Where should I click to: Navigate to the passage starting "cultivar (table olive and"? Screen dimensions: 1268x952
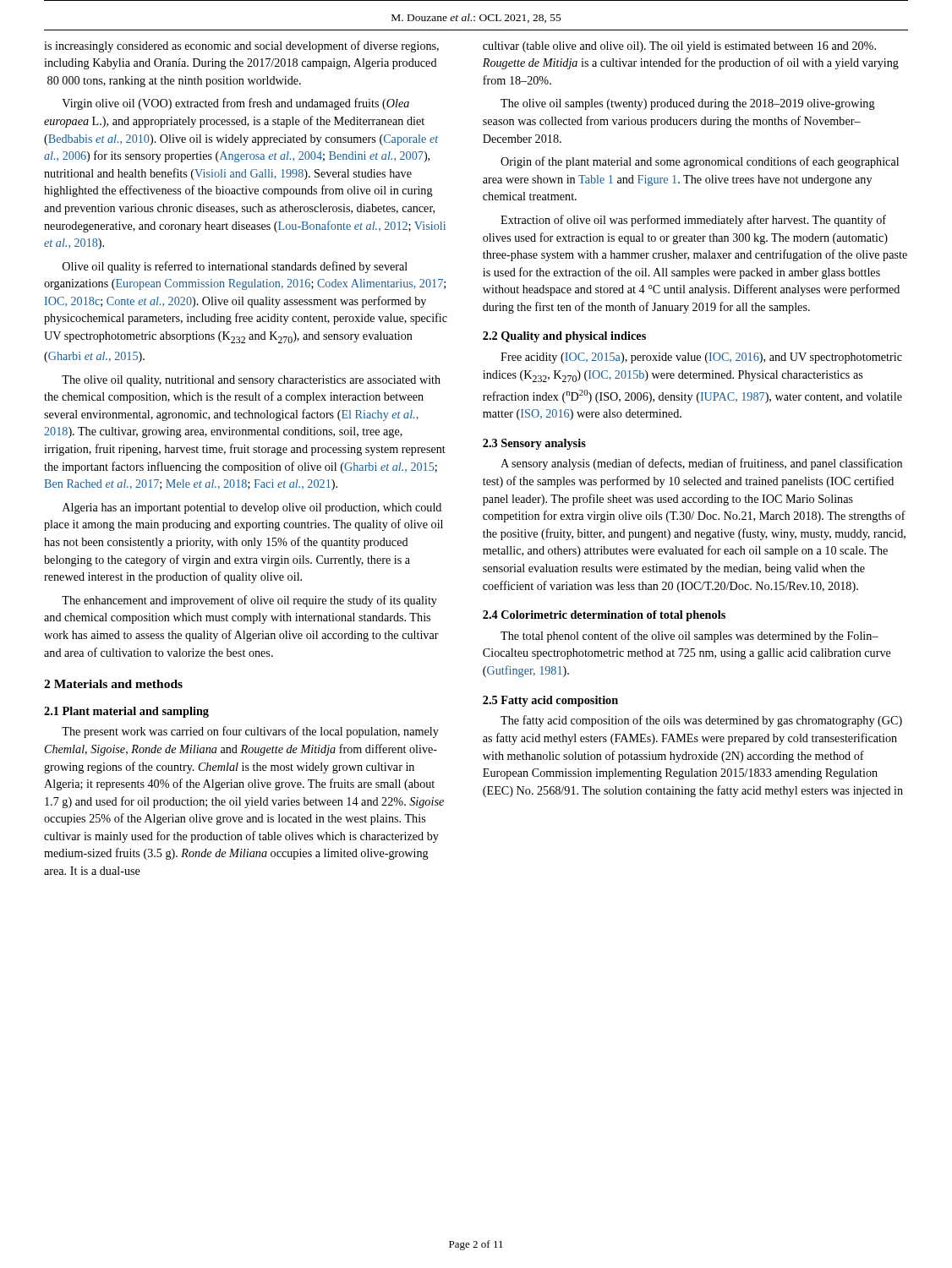tap(695, 63)
